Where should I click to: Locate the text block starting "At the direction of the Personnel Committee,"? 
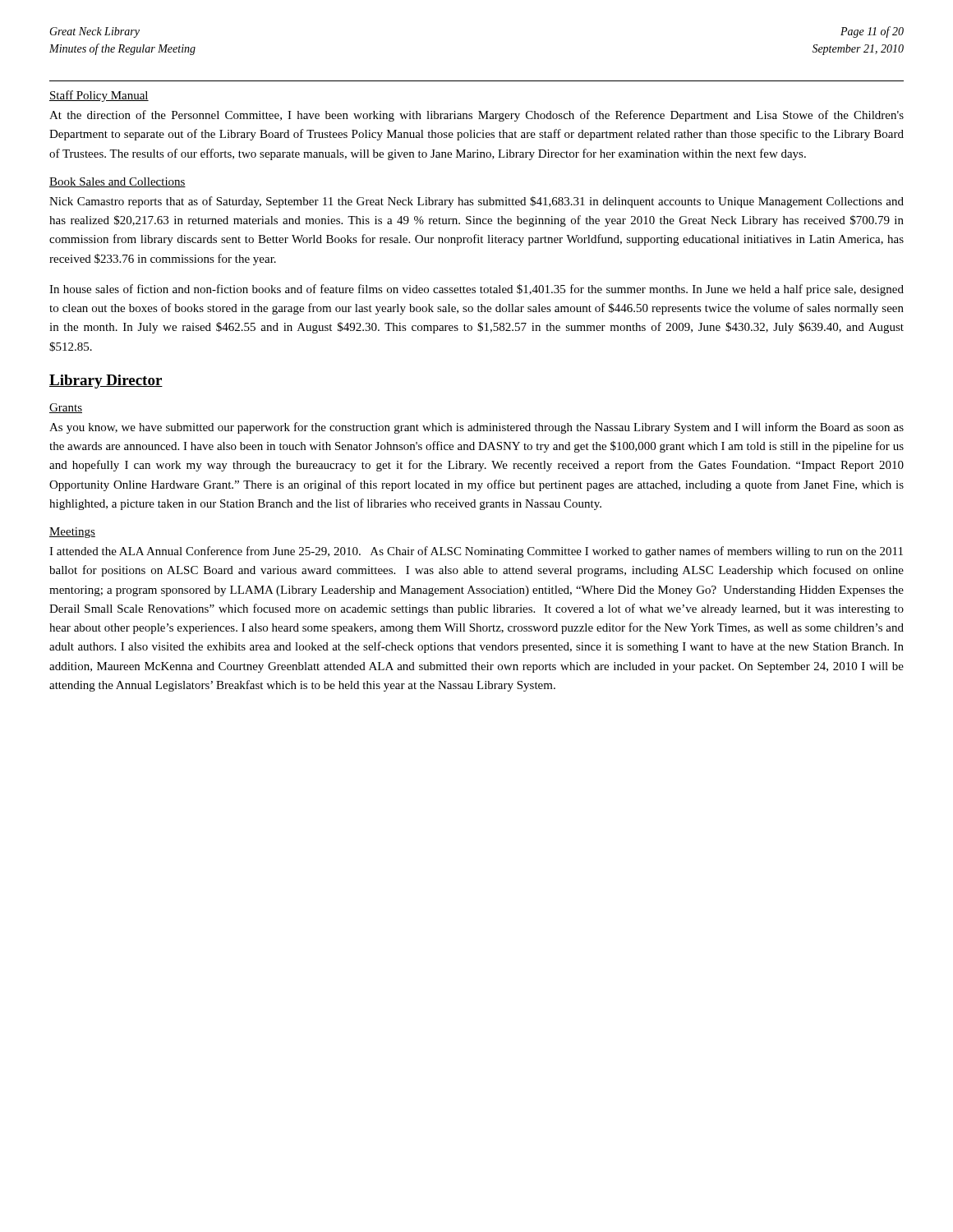[476, 134]
